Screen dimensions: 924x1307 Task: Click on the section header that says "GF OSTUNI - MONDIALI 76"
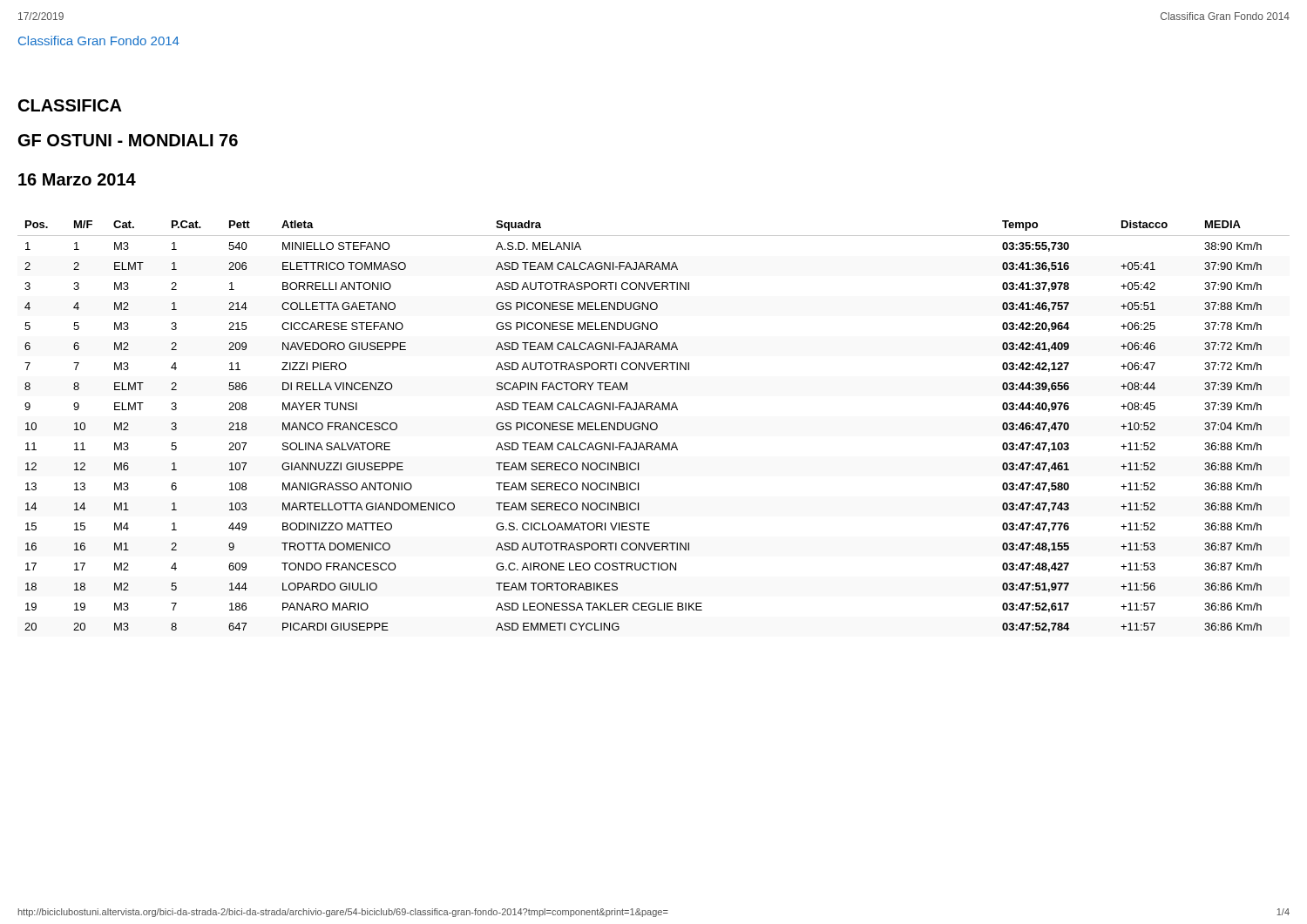128,140
